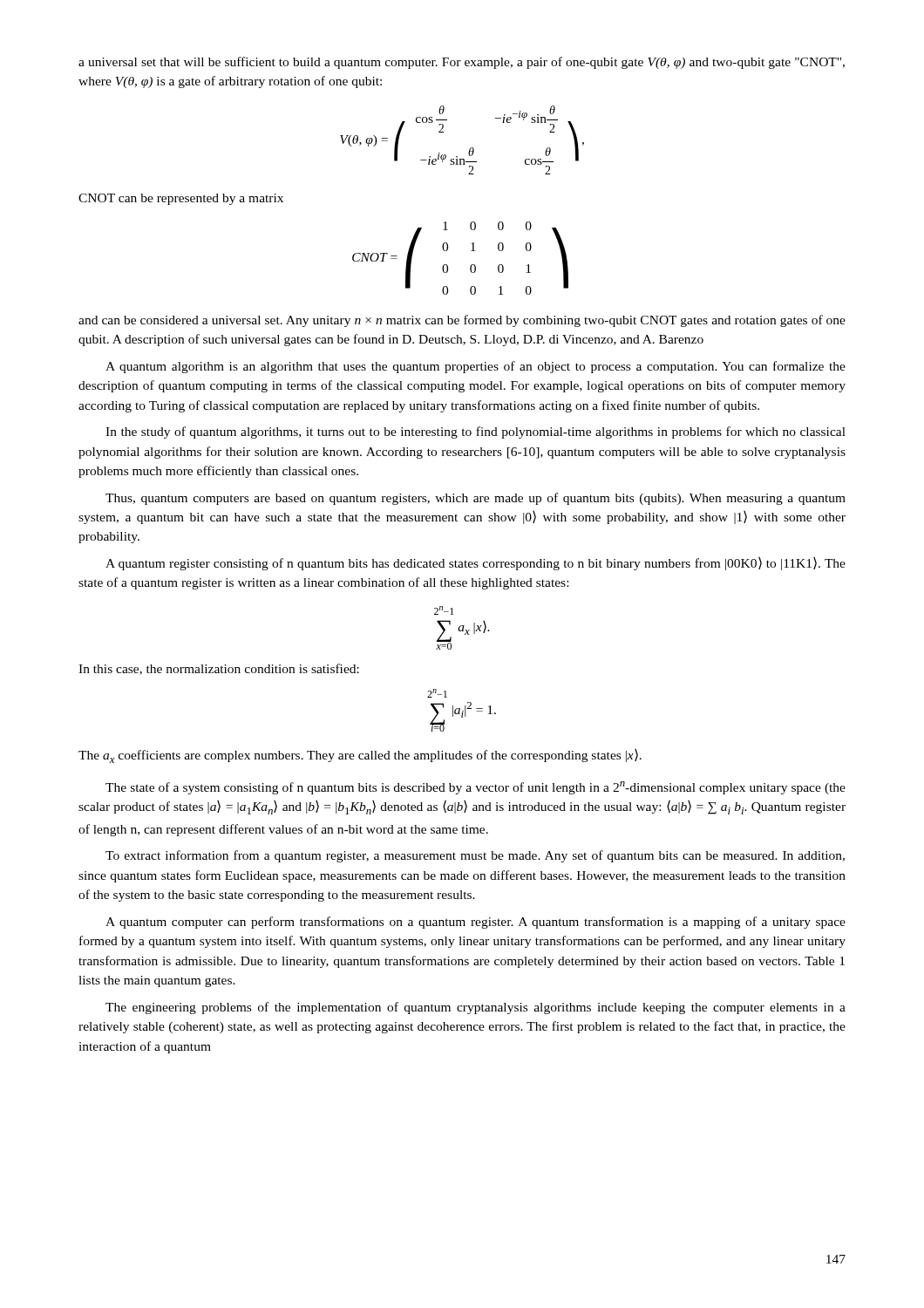Select the text block containing "The ax coefficients are complex numbers. They are"
The image size is (924, 1308).
(x=360, y=756)
